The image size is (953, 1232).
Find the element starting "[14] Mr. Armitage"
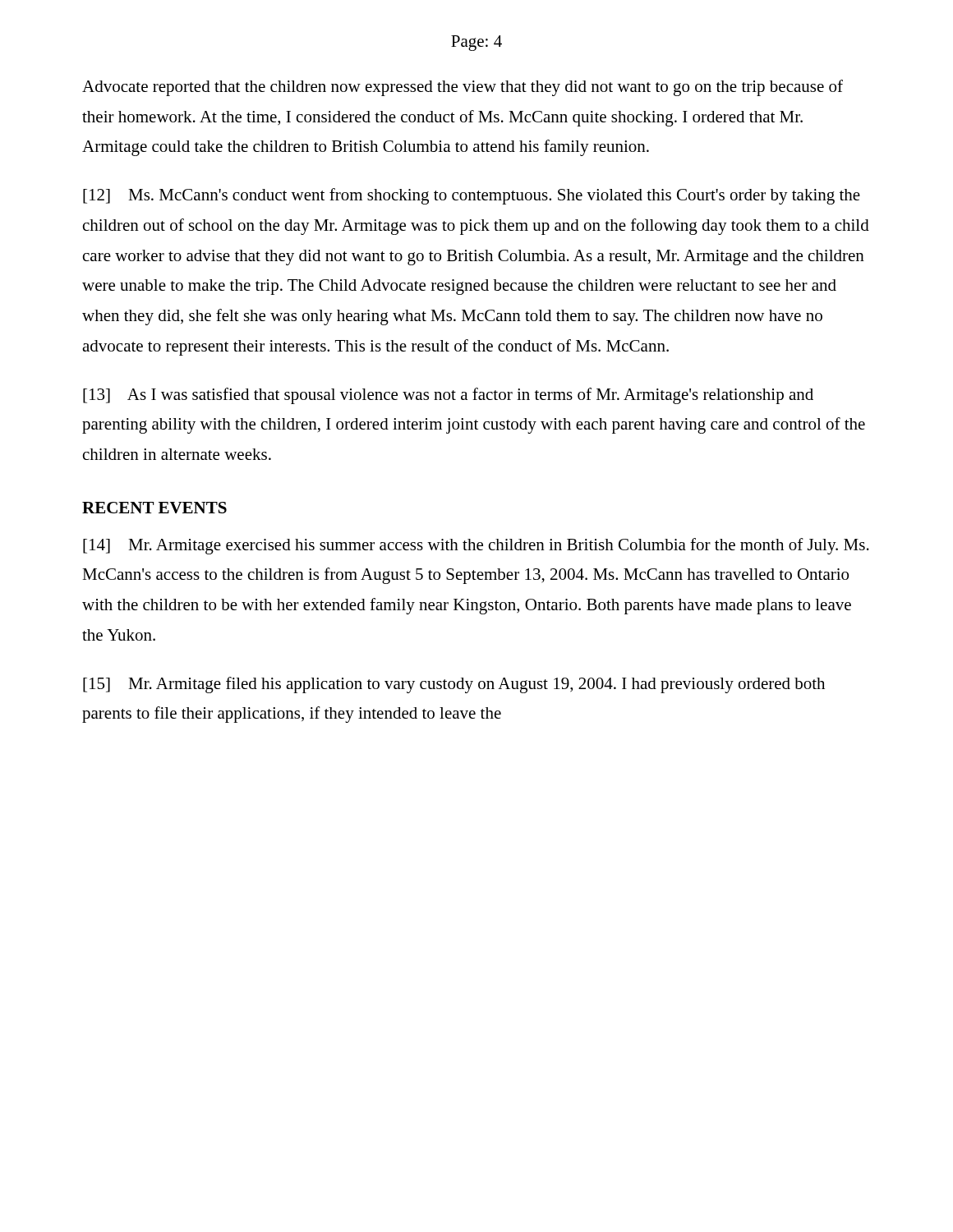point(476,589)
